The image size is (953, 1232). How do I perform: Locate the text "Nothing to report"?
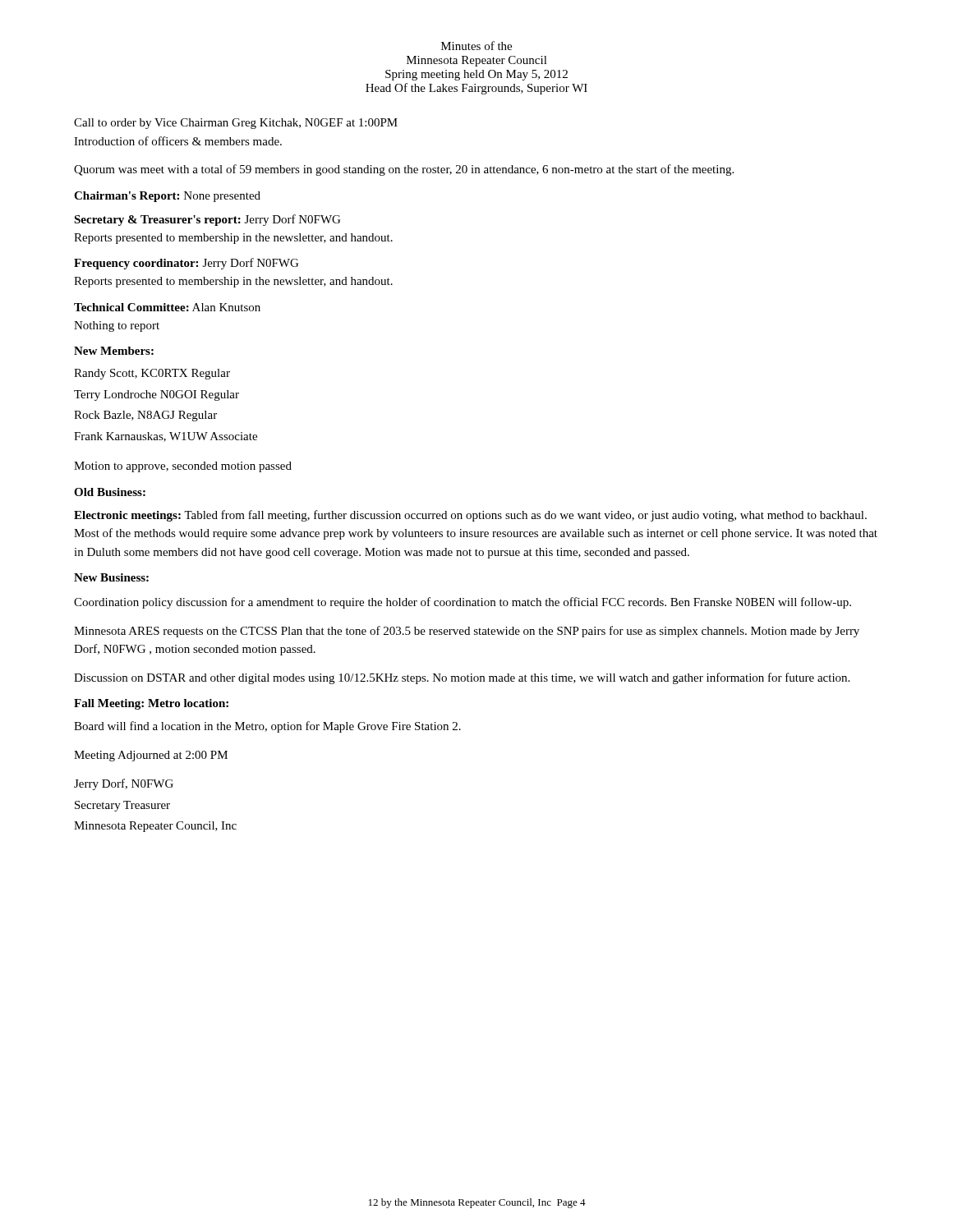click(x=117, y=325)
